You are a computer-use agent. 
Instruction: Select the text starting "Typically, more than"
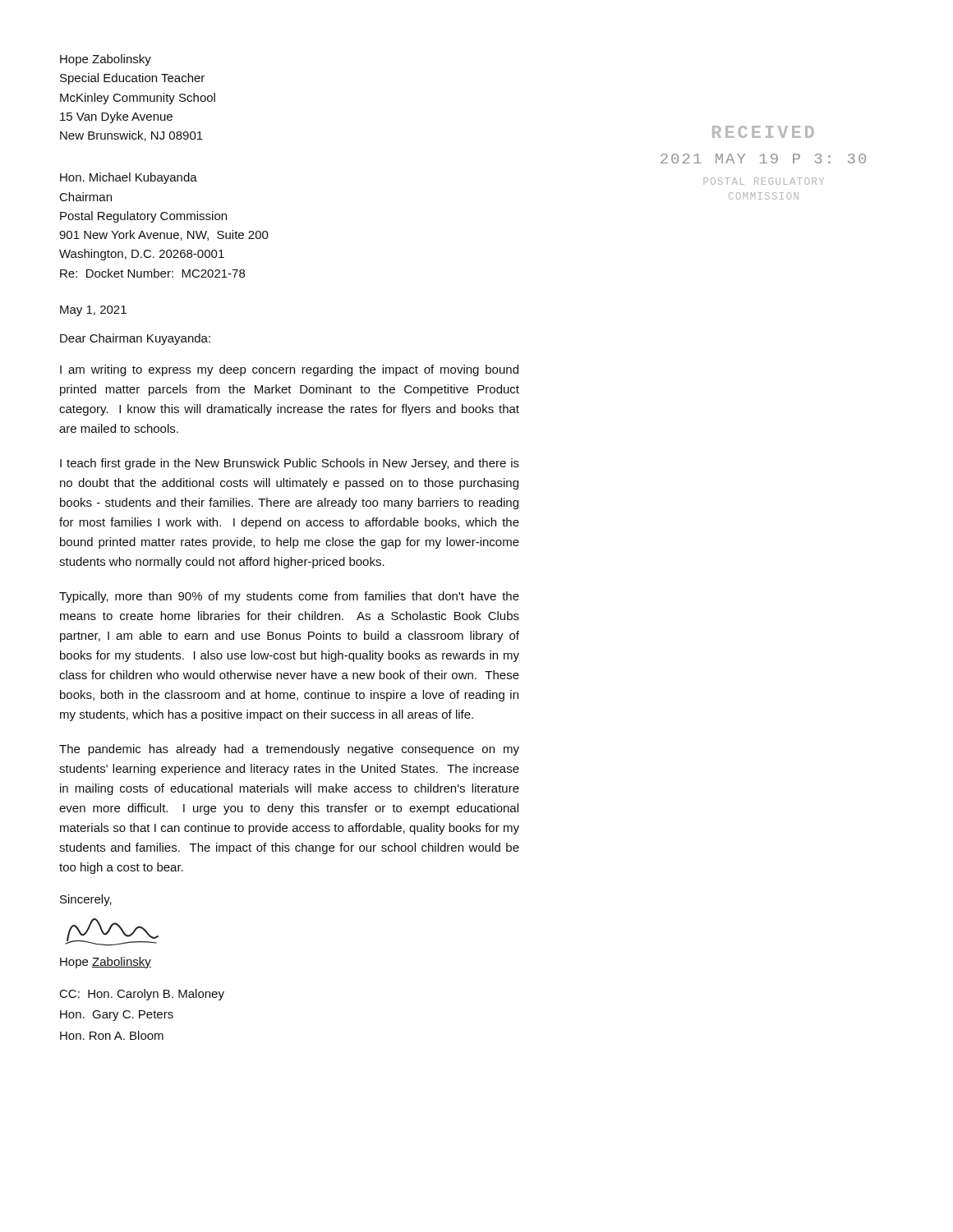tap(289, 655)
